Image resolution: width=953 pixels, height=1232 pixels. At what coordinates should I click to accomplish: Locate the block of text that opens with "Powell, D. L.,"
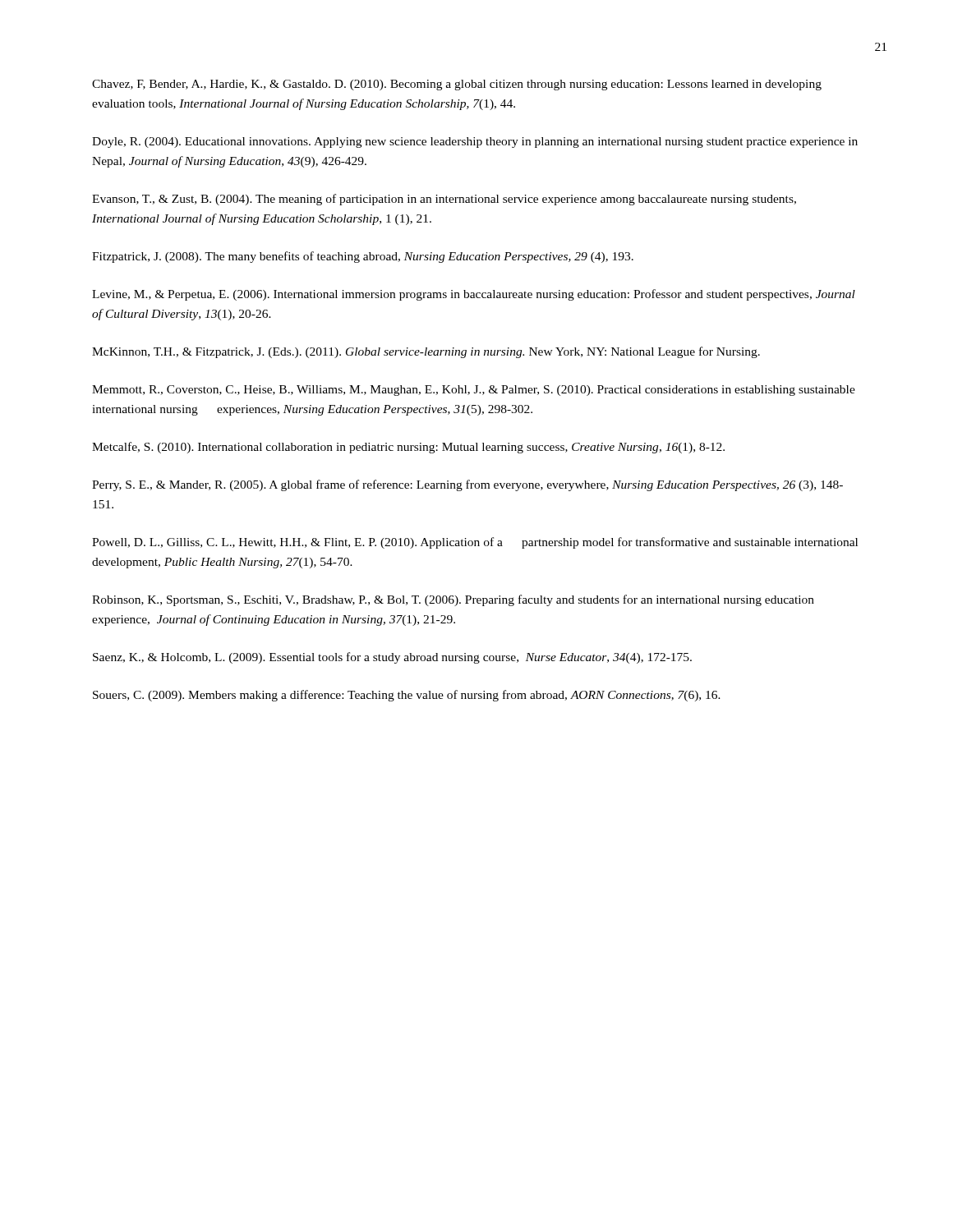click(x=475, y=552)
